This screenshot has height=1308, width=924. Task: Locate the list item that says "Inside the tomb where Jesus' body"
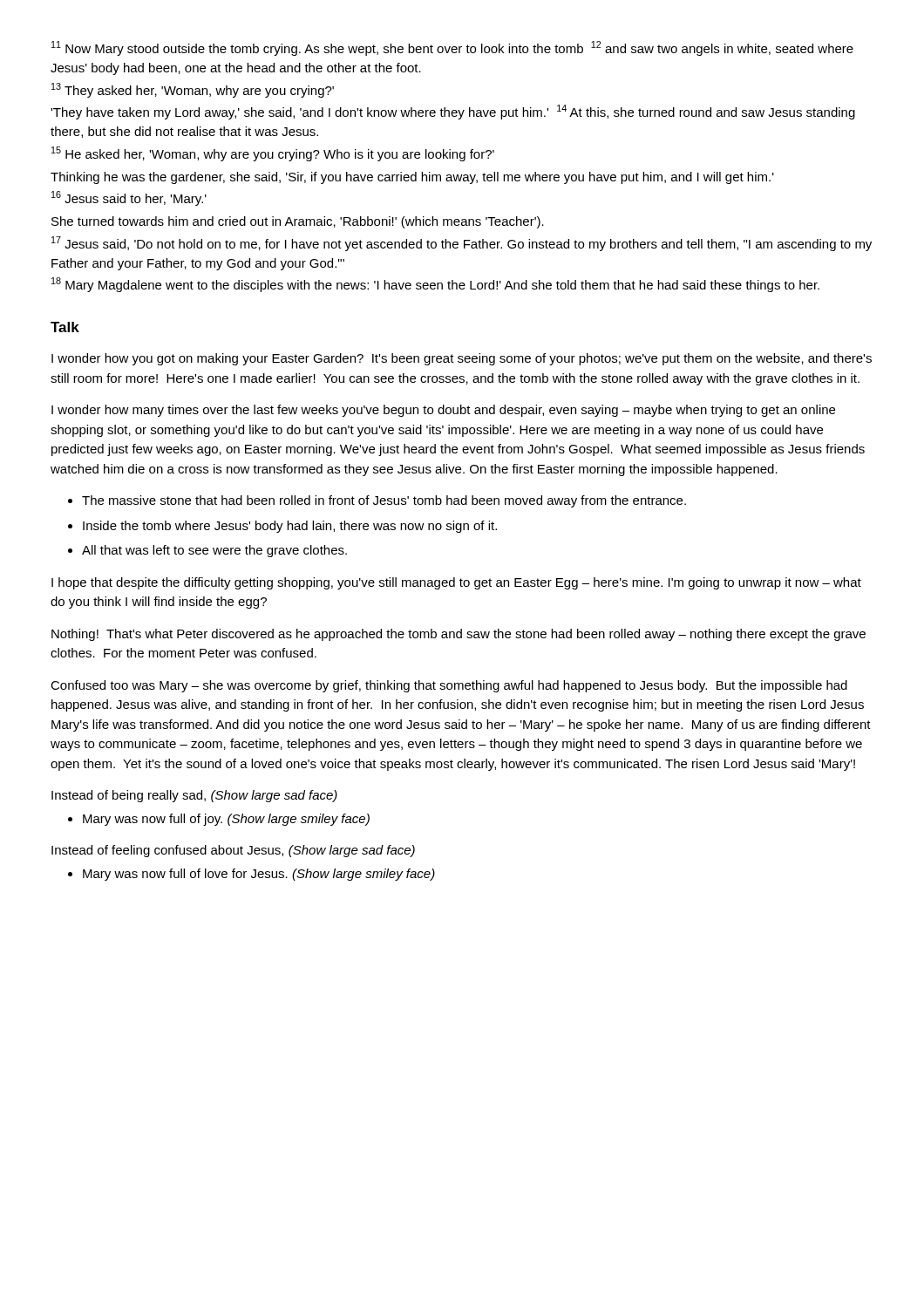[x=290, y=525]
